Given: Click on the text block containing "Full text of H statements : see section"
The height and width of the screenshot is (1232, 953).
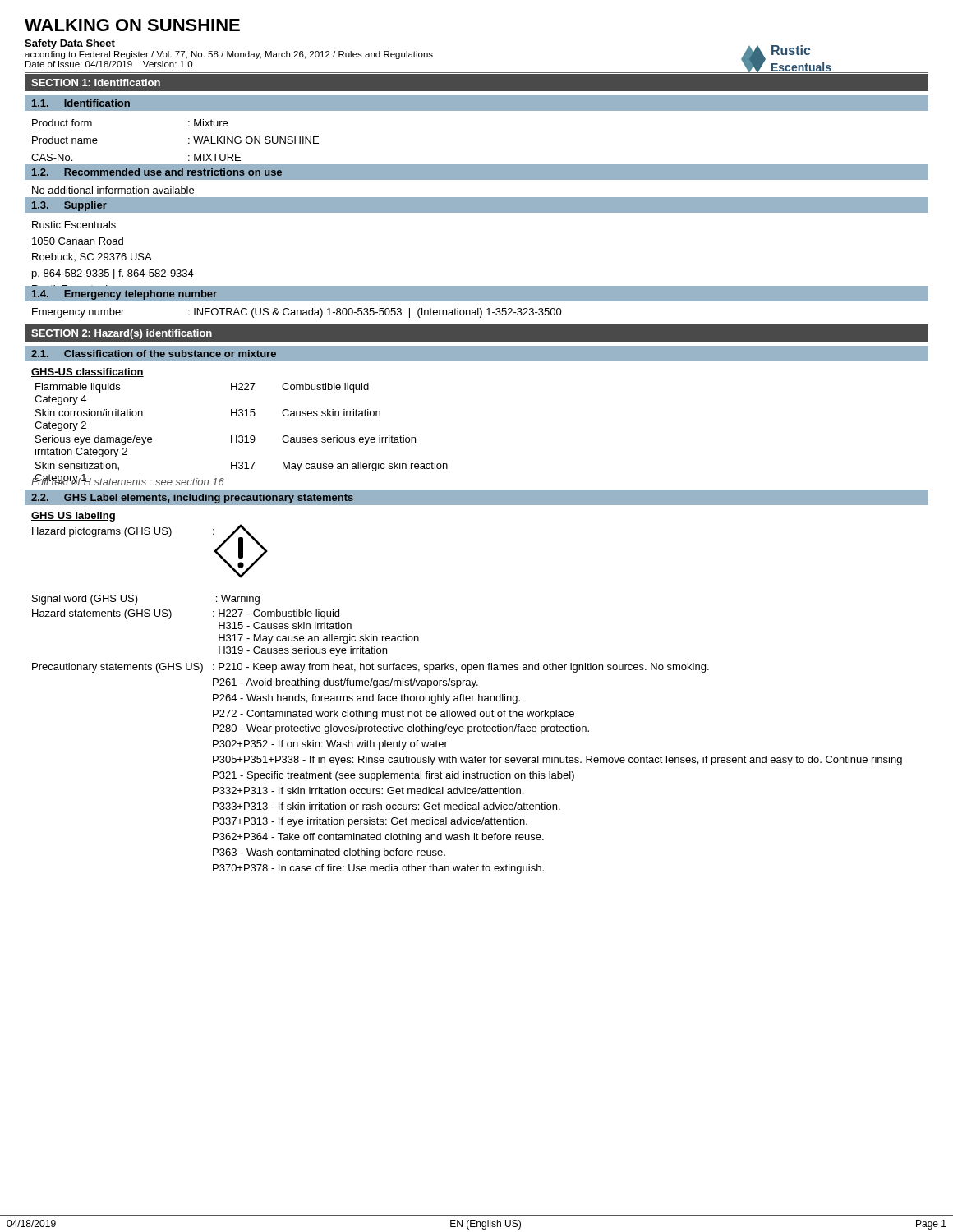Looking at the screenshot, I should coord(128,482).
